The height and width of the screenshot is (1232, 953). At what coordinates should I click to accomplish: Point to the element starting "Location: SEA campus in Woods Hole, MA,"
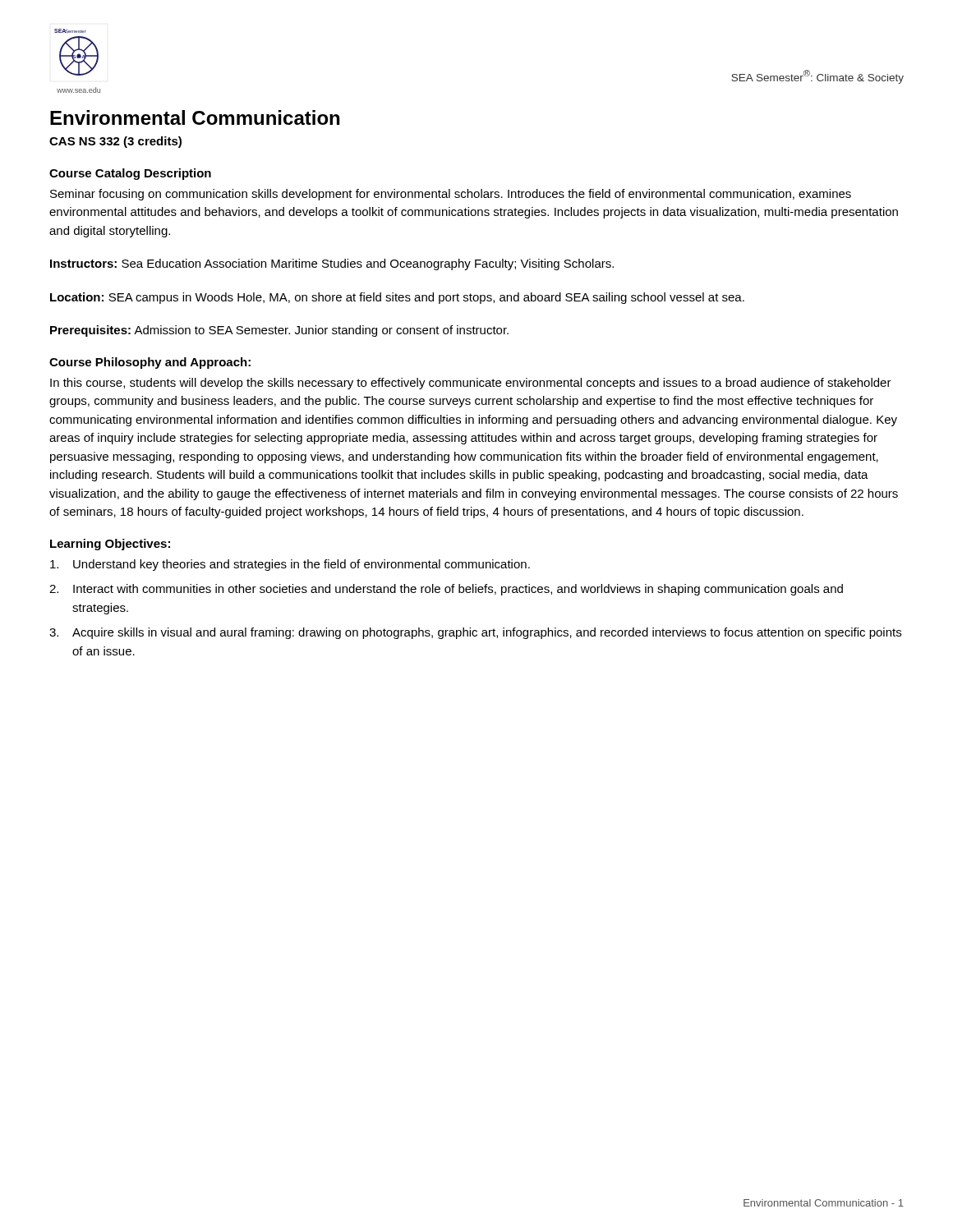(397, 297)
